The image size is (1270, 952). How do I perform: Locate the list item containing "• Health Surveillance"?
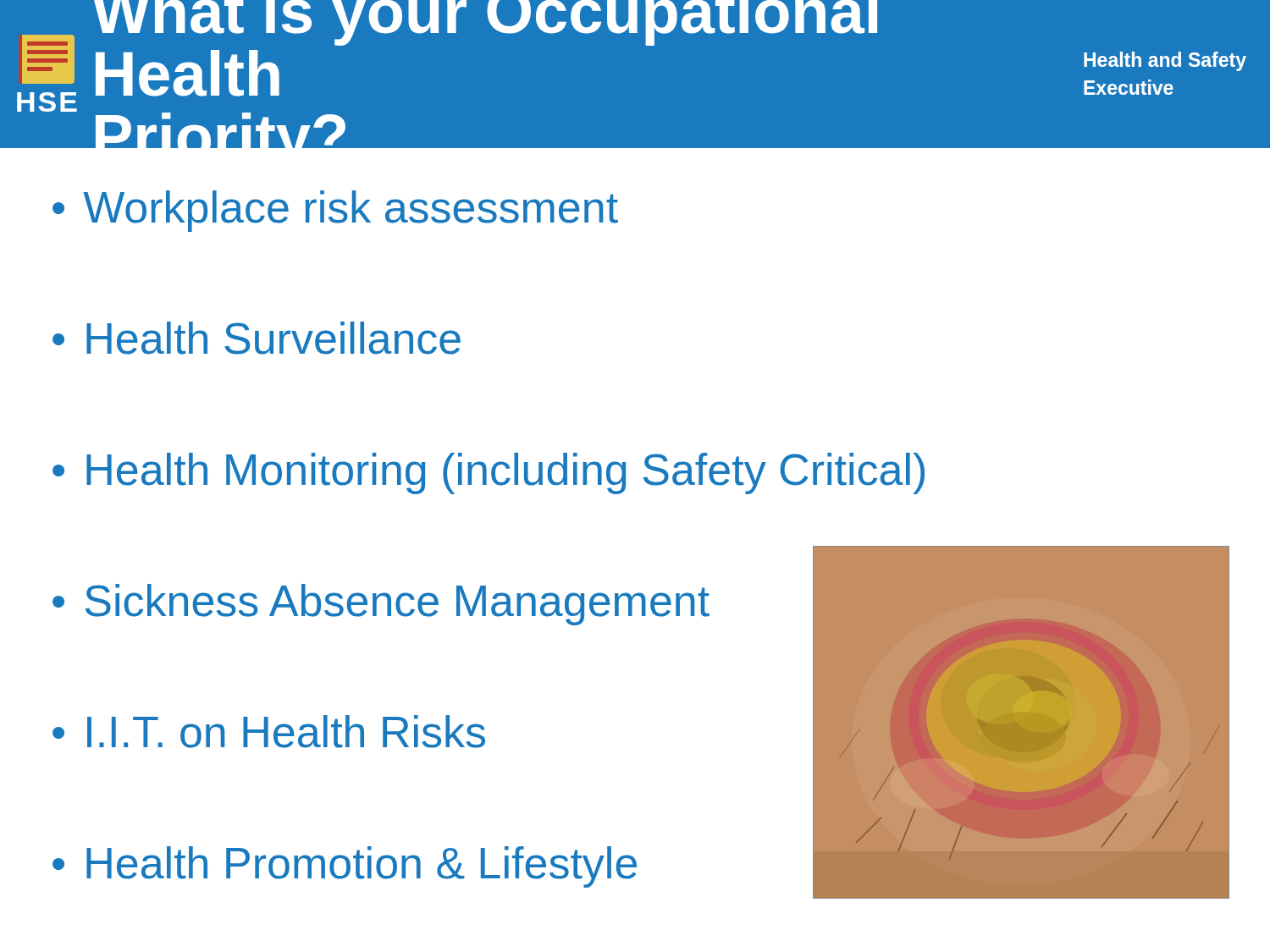click(257, 338)
